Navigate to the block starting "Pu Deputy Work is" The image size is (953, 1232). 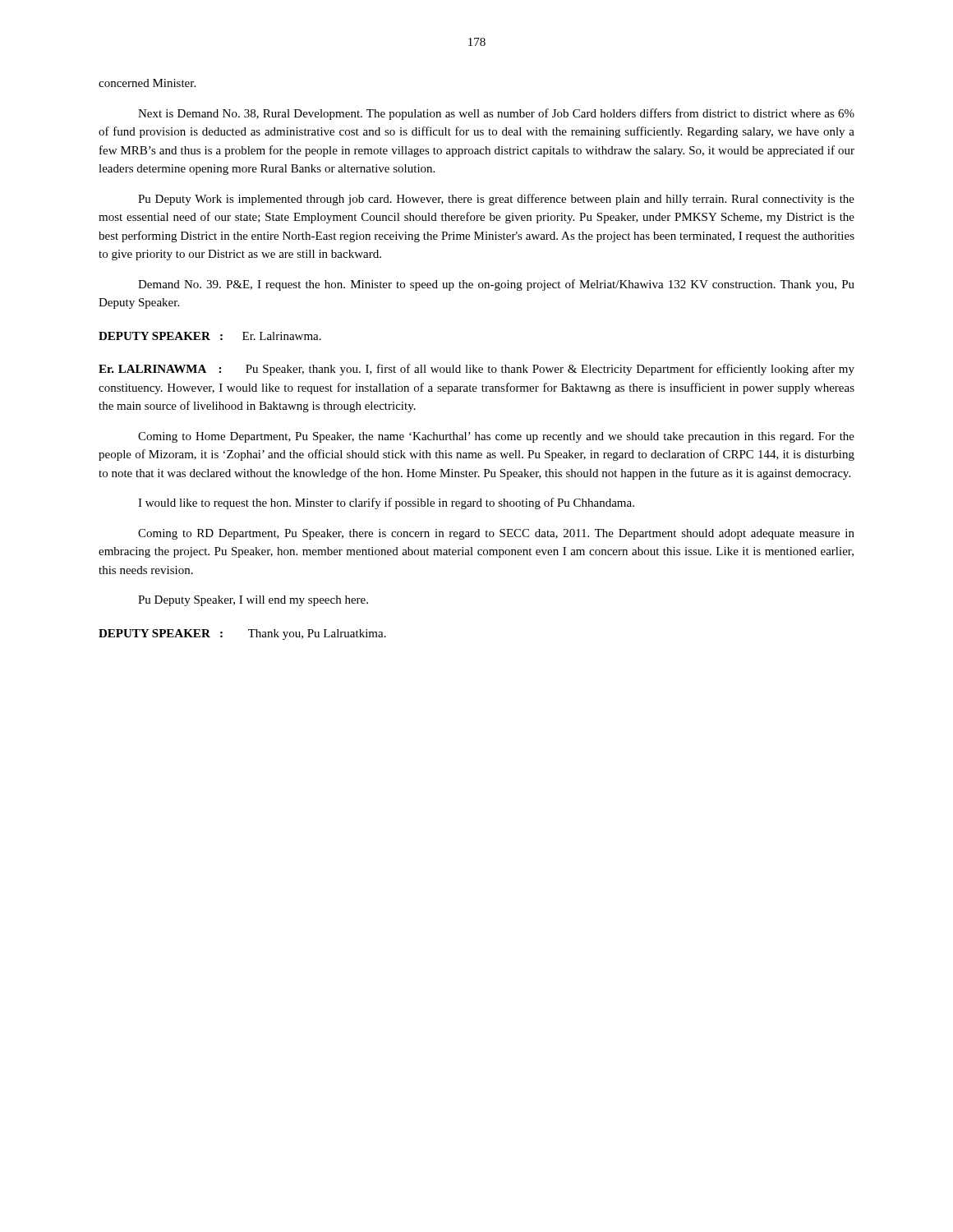pos(476,226)
